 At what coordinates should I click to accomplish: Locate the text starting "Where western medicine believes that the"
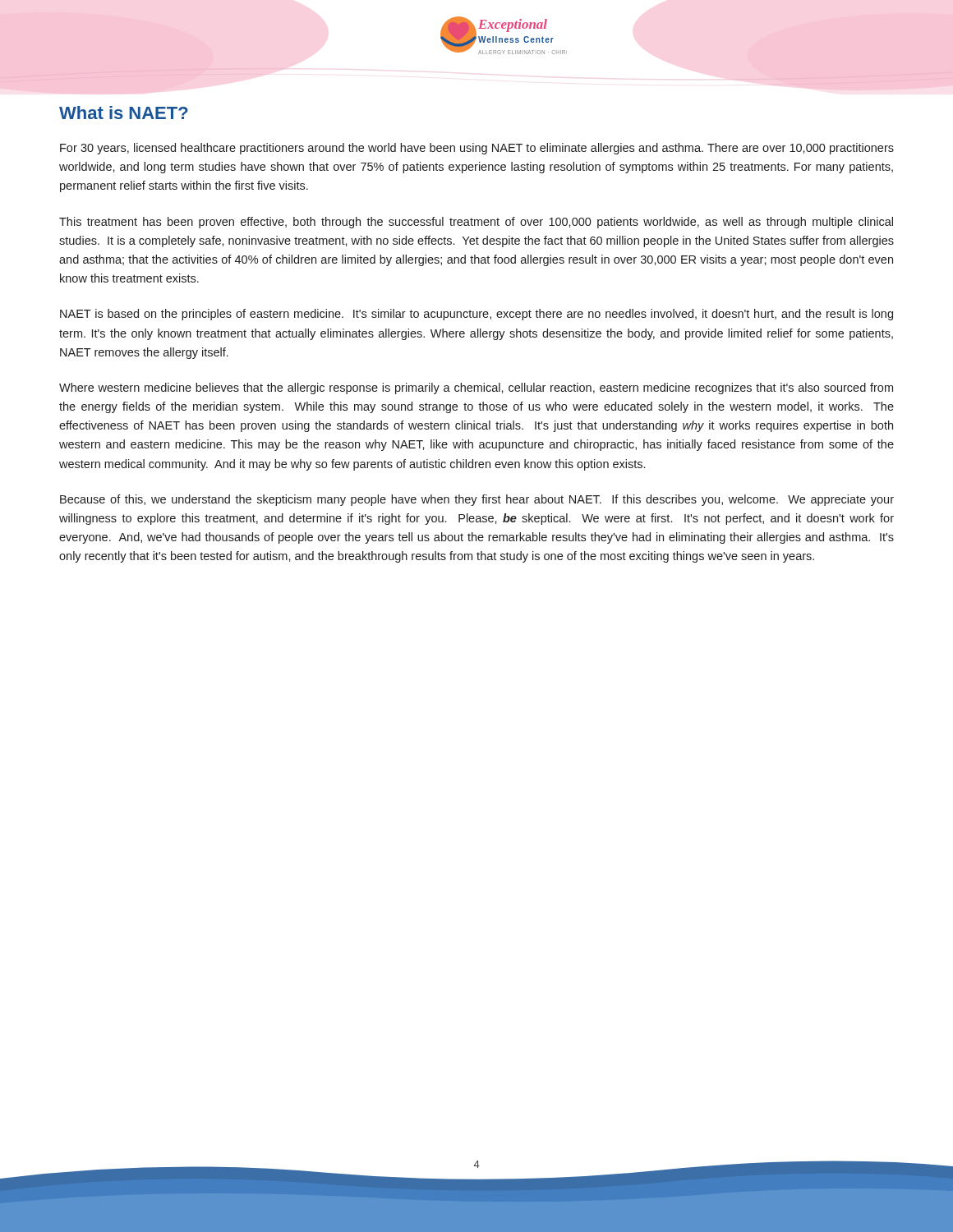click(x=476, y=426)
